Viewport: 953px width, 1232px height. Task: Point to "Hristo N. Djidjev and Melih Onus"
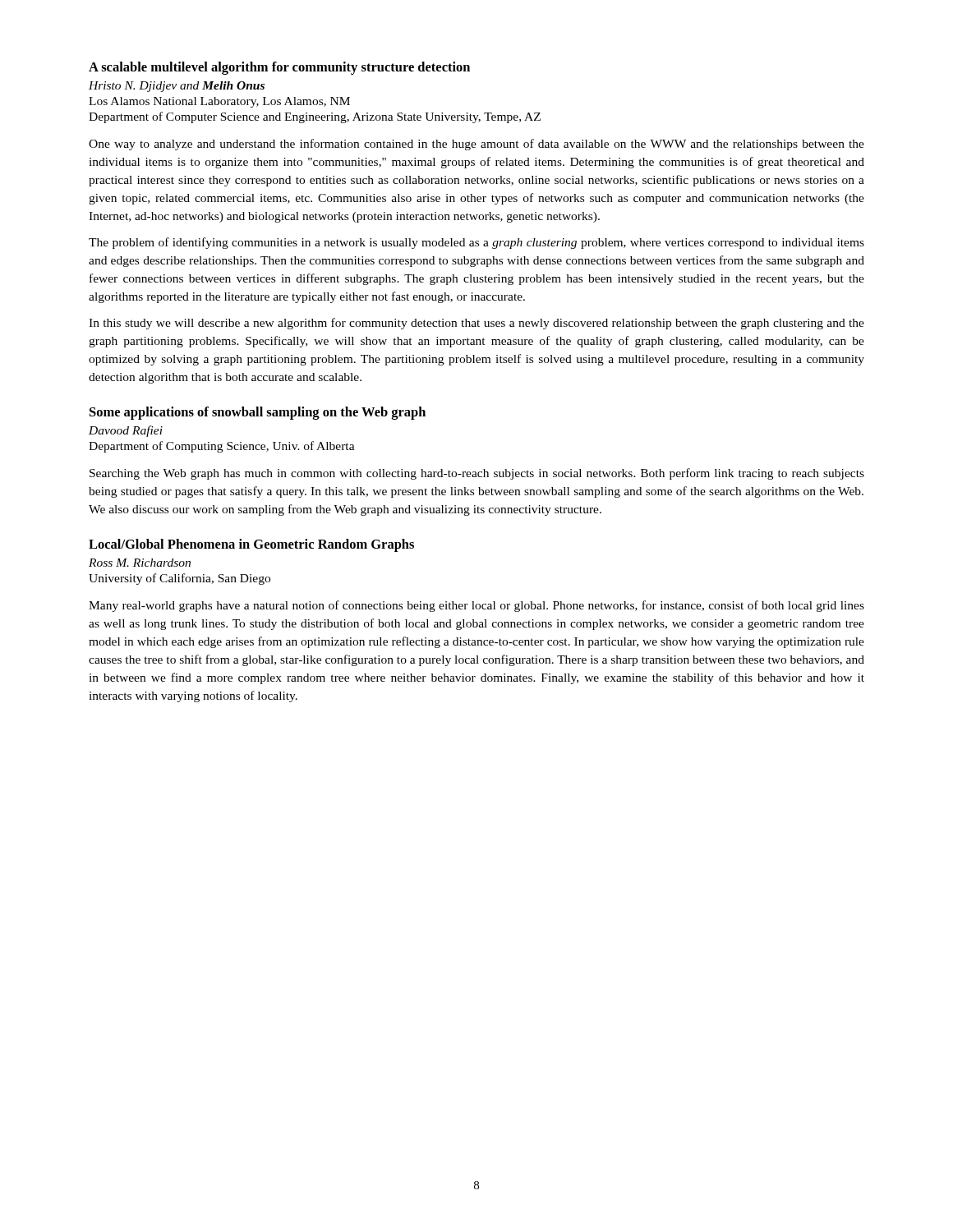[x=177, y=85]
